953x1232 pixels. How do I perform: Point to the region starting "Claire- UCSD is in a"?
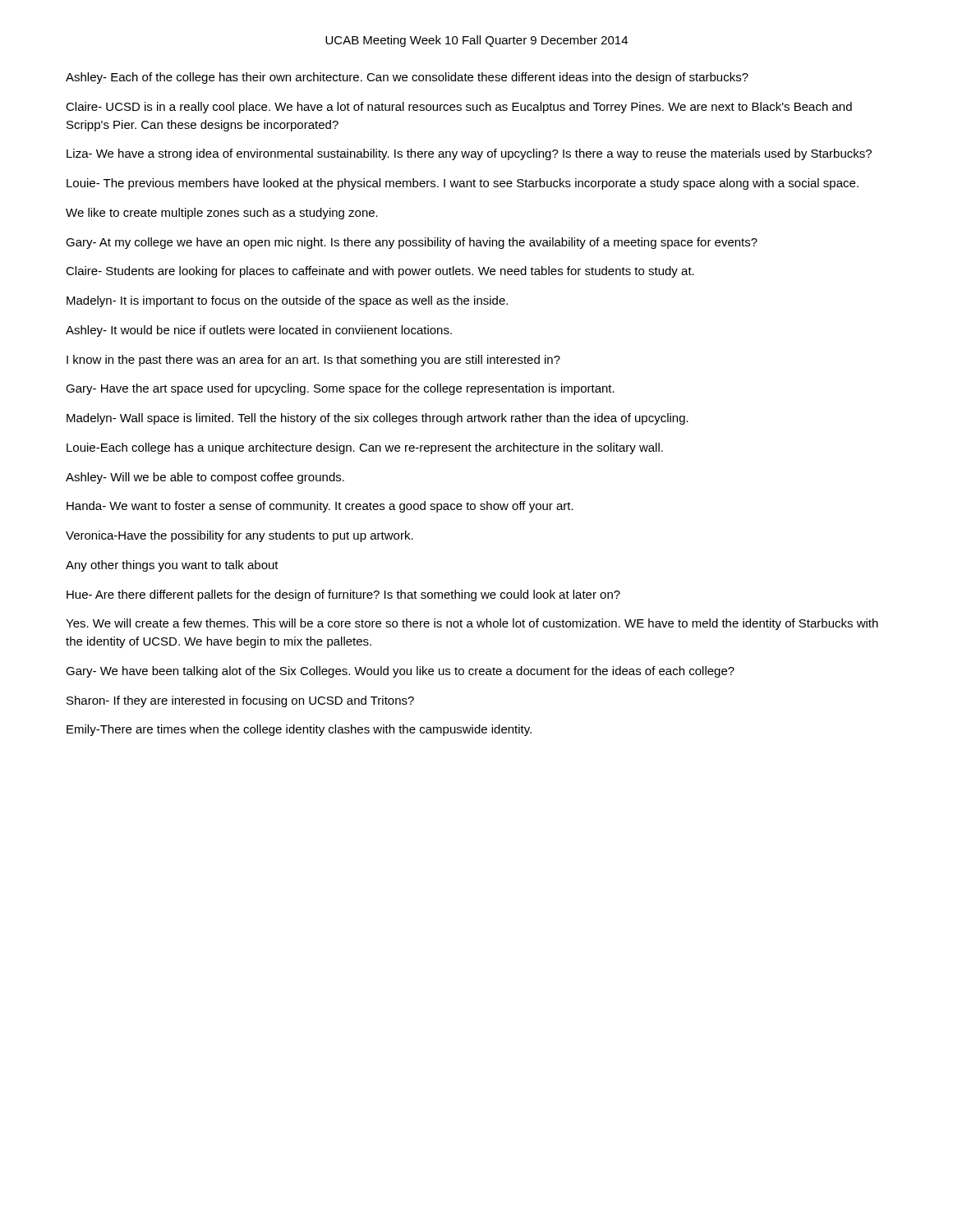click(459, 115)
